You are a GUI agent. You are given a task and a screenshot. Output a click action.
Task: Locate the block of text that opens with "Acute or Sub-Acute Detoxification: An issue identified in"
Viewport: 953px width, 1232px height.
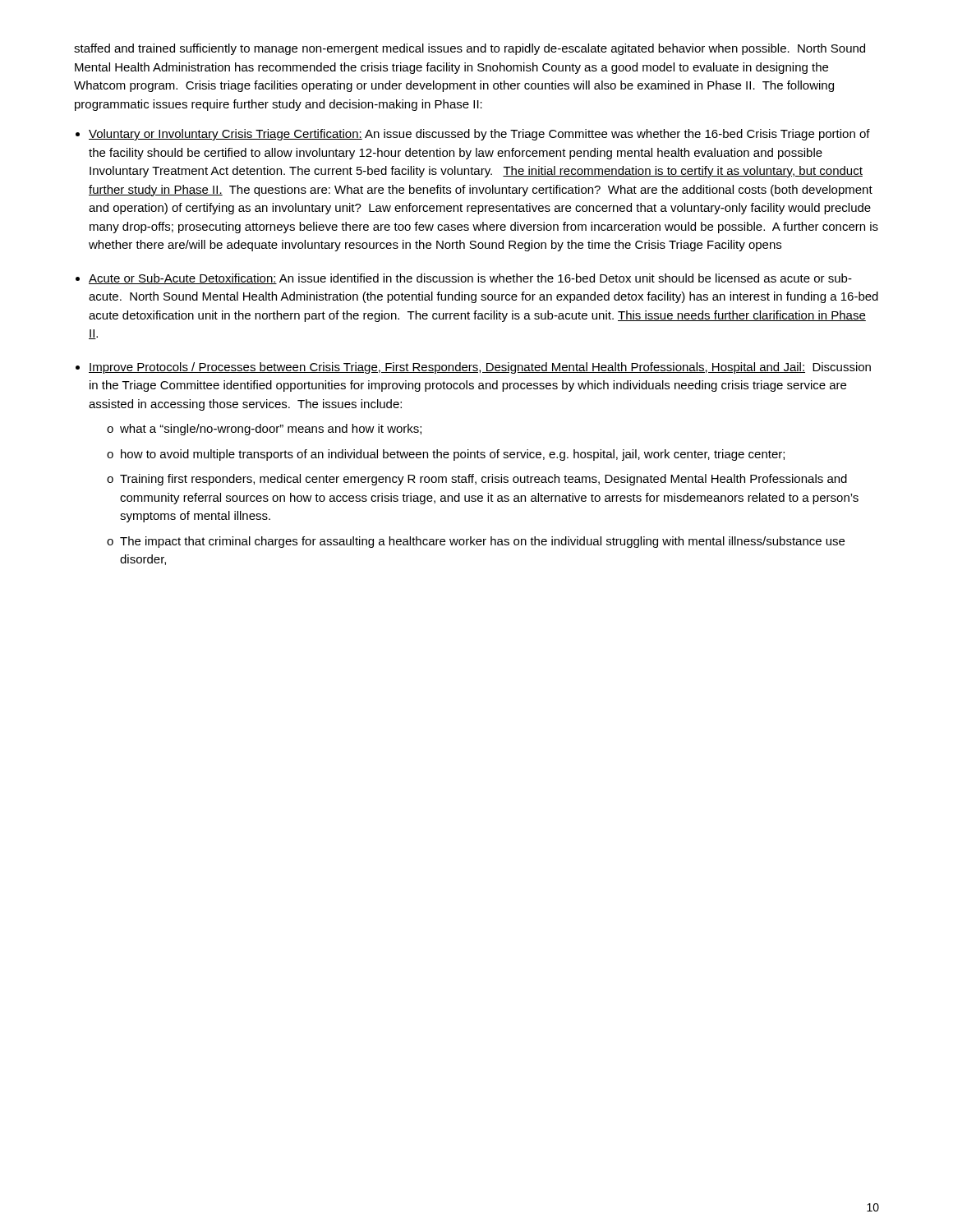pyautogui.click(x=484, y=305)
